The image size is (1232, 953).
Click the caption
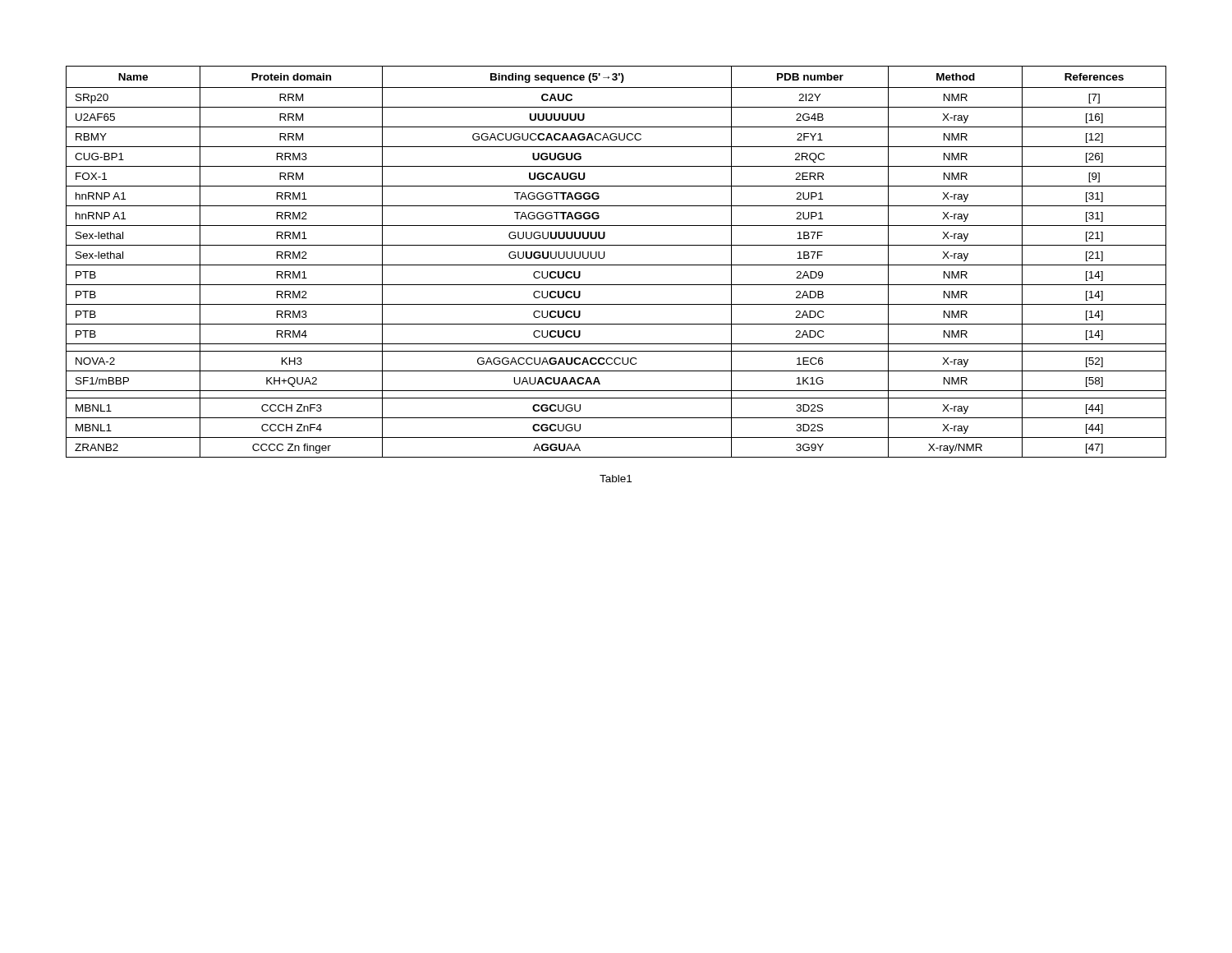tap(616, 479)
